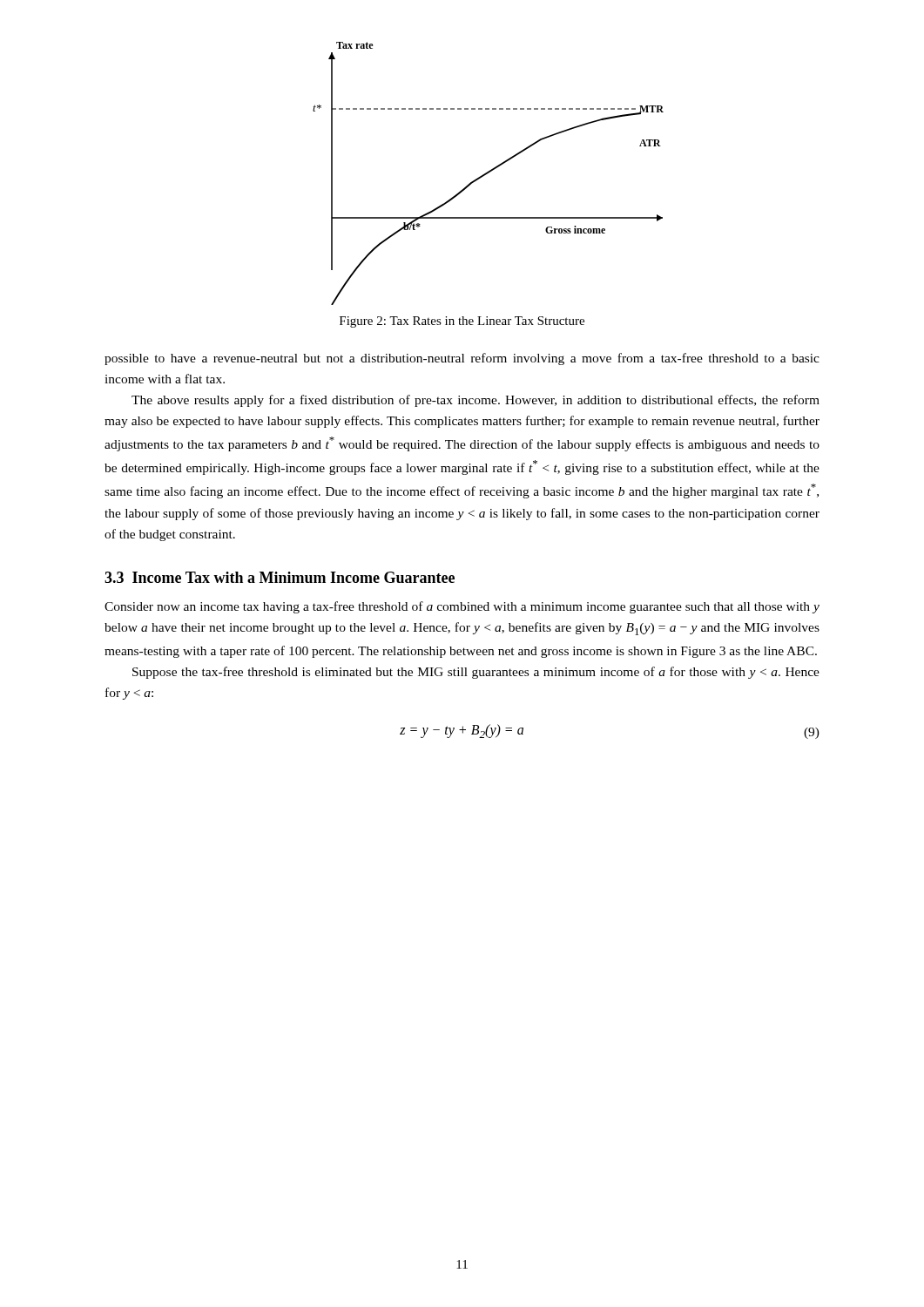Where is the passage that starts "Consider now an income tax having a"?

click(462, 628)
